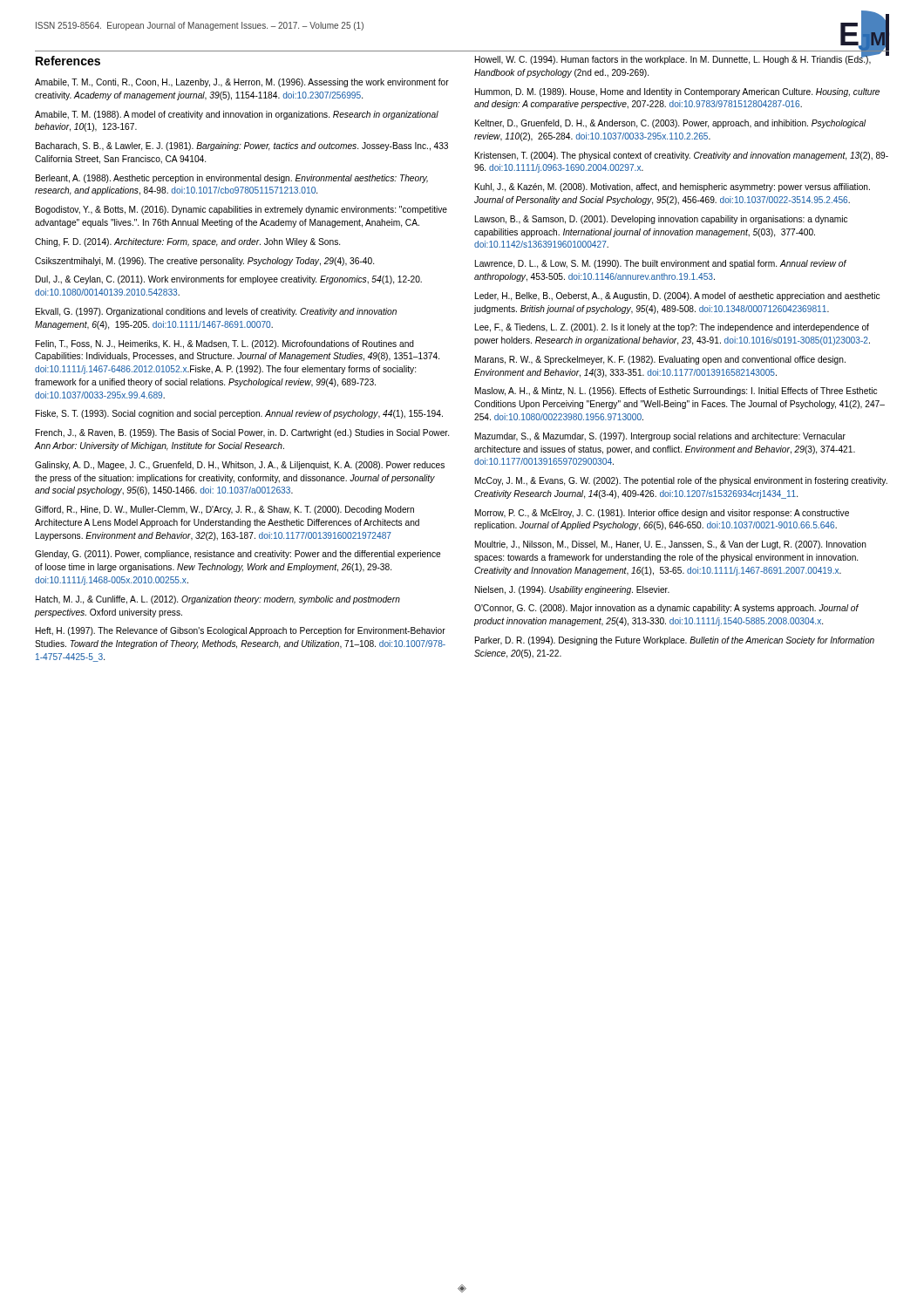Where is the passage that starts "McCoy, J. M., &"?

pyautogui.click(x=681, y=487)
